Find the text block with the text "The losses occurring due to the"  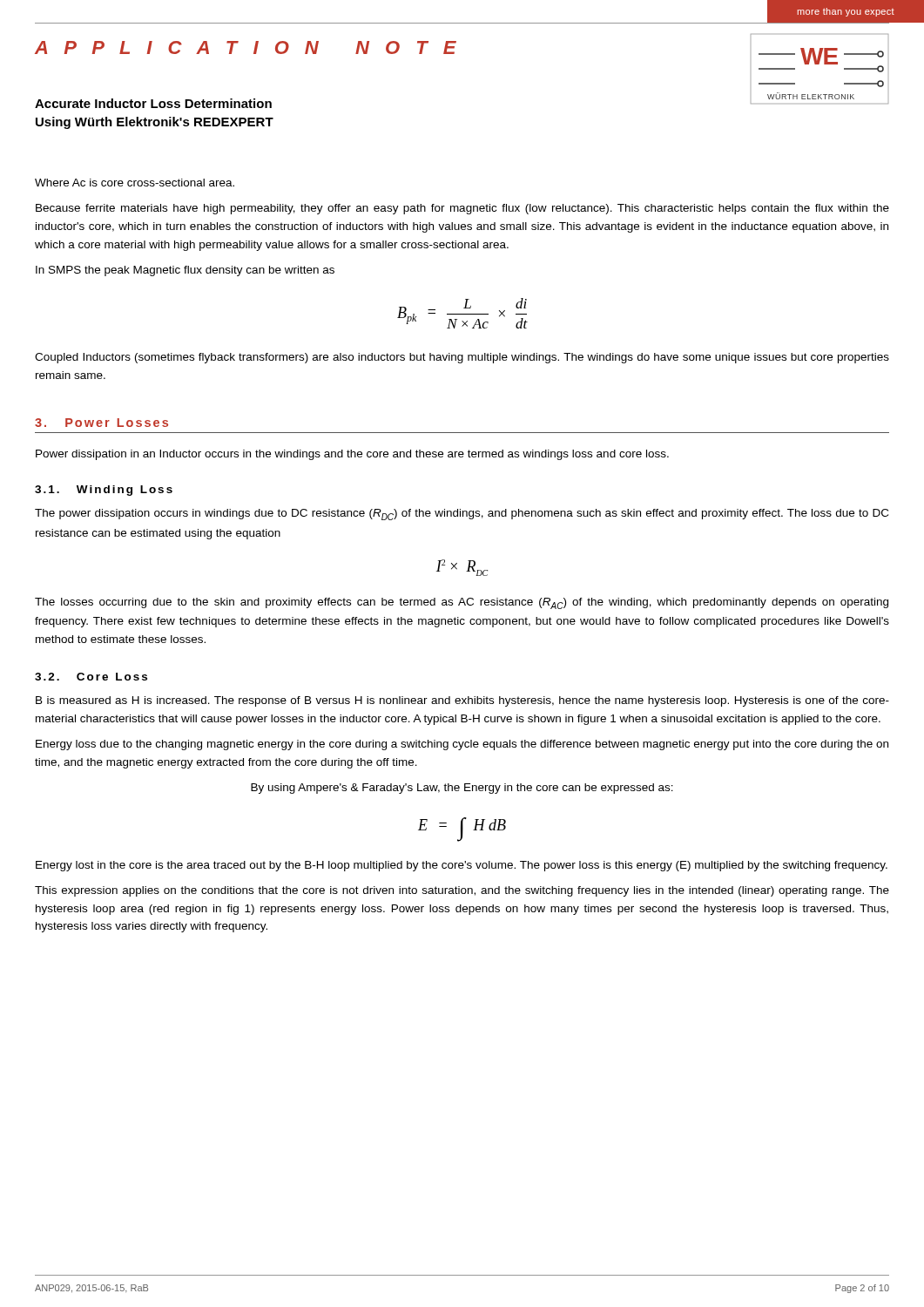[462, 620]
